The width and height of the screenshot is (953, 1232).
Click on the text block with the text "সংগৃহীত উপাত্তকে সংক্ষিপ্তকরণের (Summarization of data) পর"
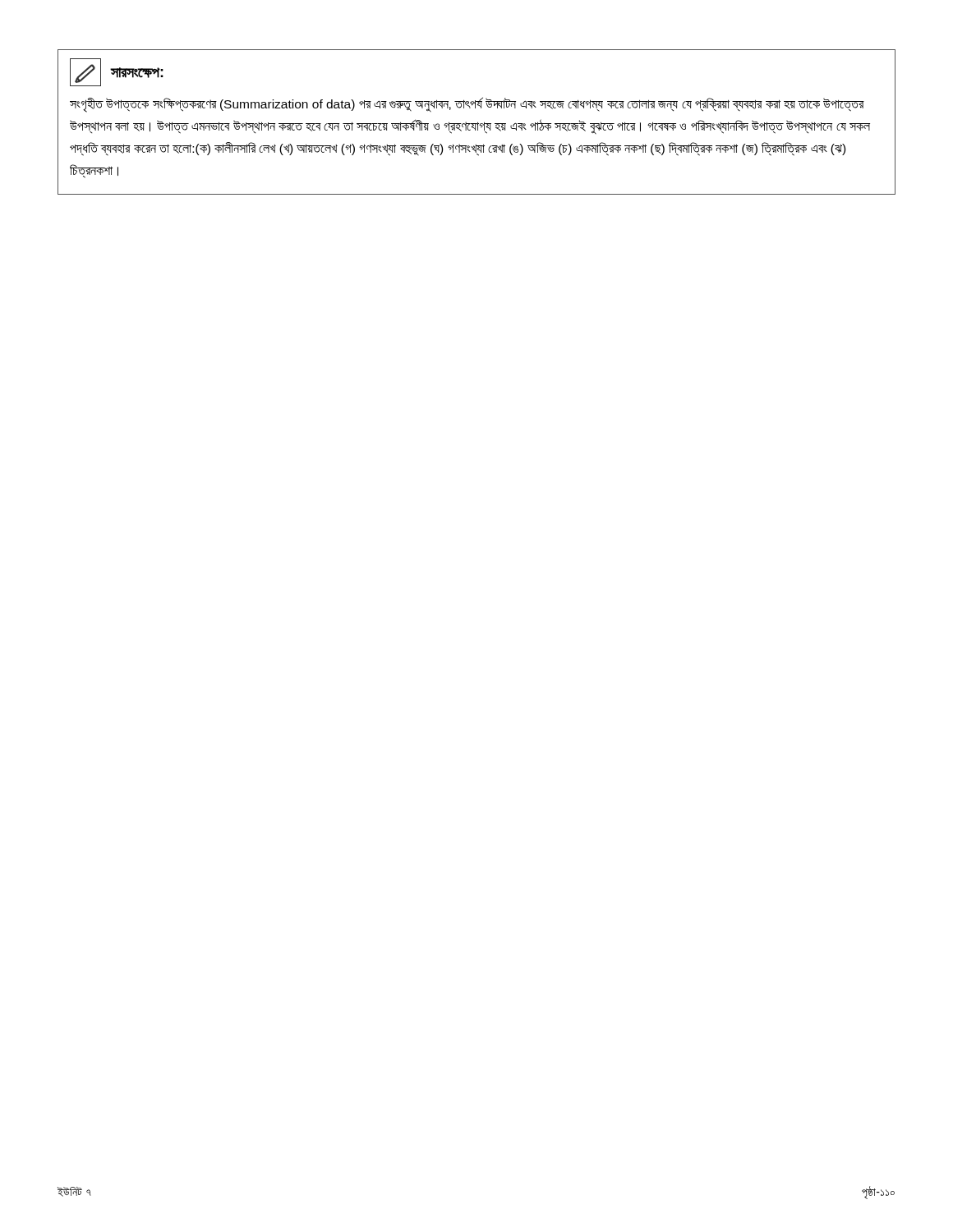tap(470, 137)
